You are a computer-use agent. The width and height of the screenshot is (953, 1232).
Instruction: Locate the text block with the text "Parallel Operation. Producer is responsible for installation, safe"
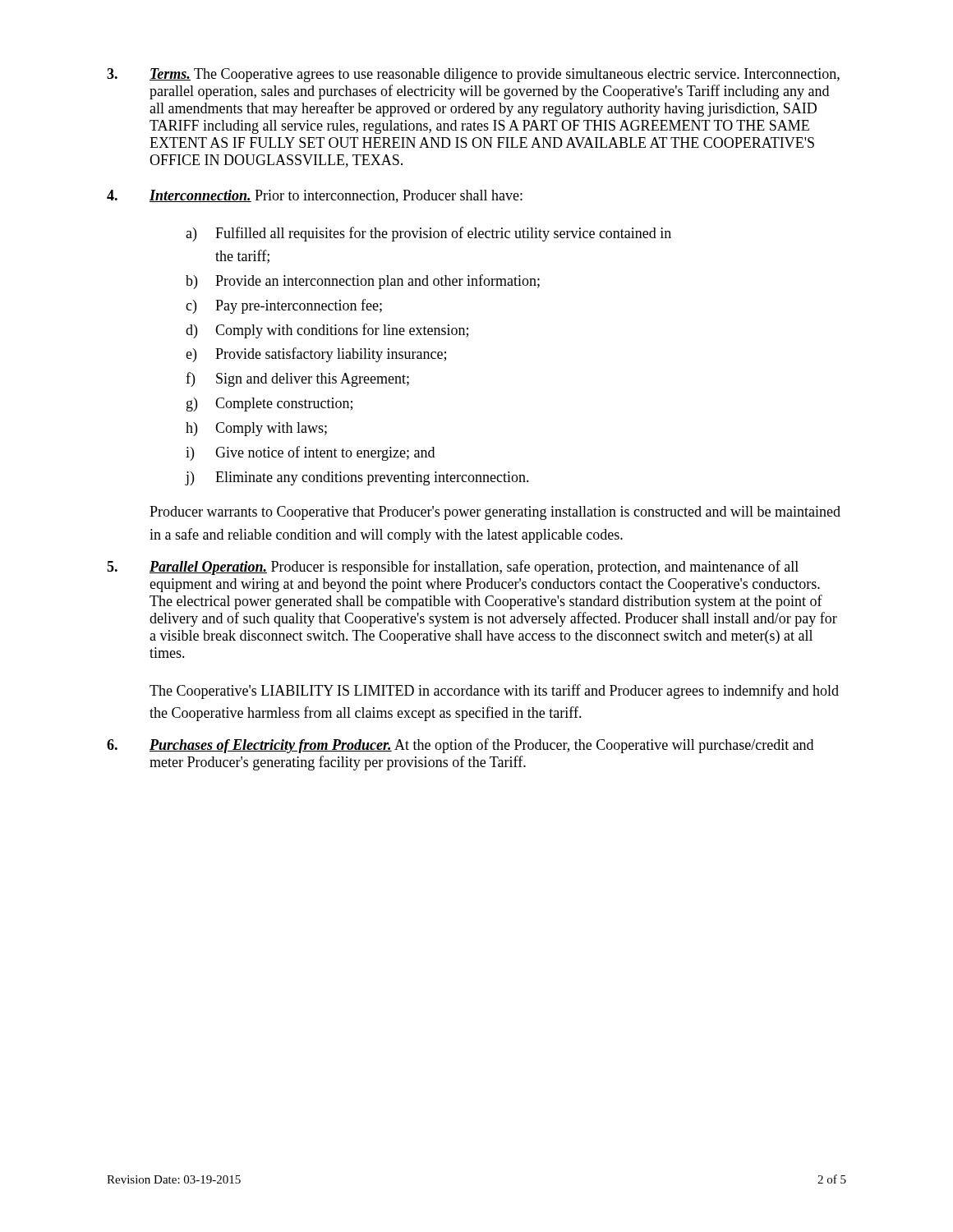pyautogui.click(x=476, y=610)
